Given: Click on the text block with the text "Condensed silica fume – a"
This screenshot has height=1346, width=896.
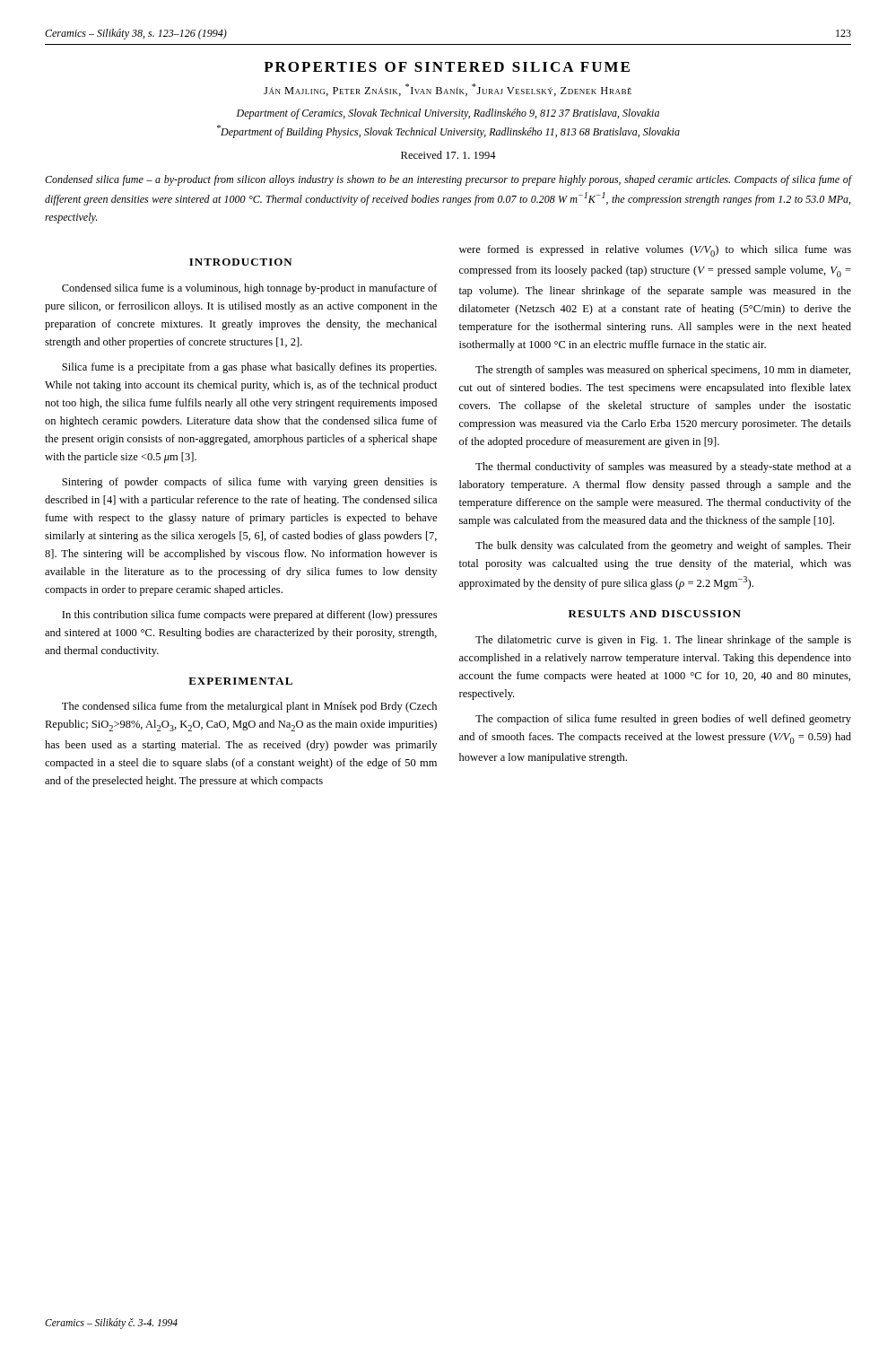Looking at the screenshot, I should [448, 198].
